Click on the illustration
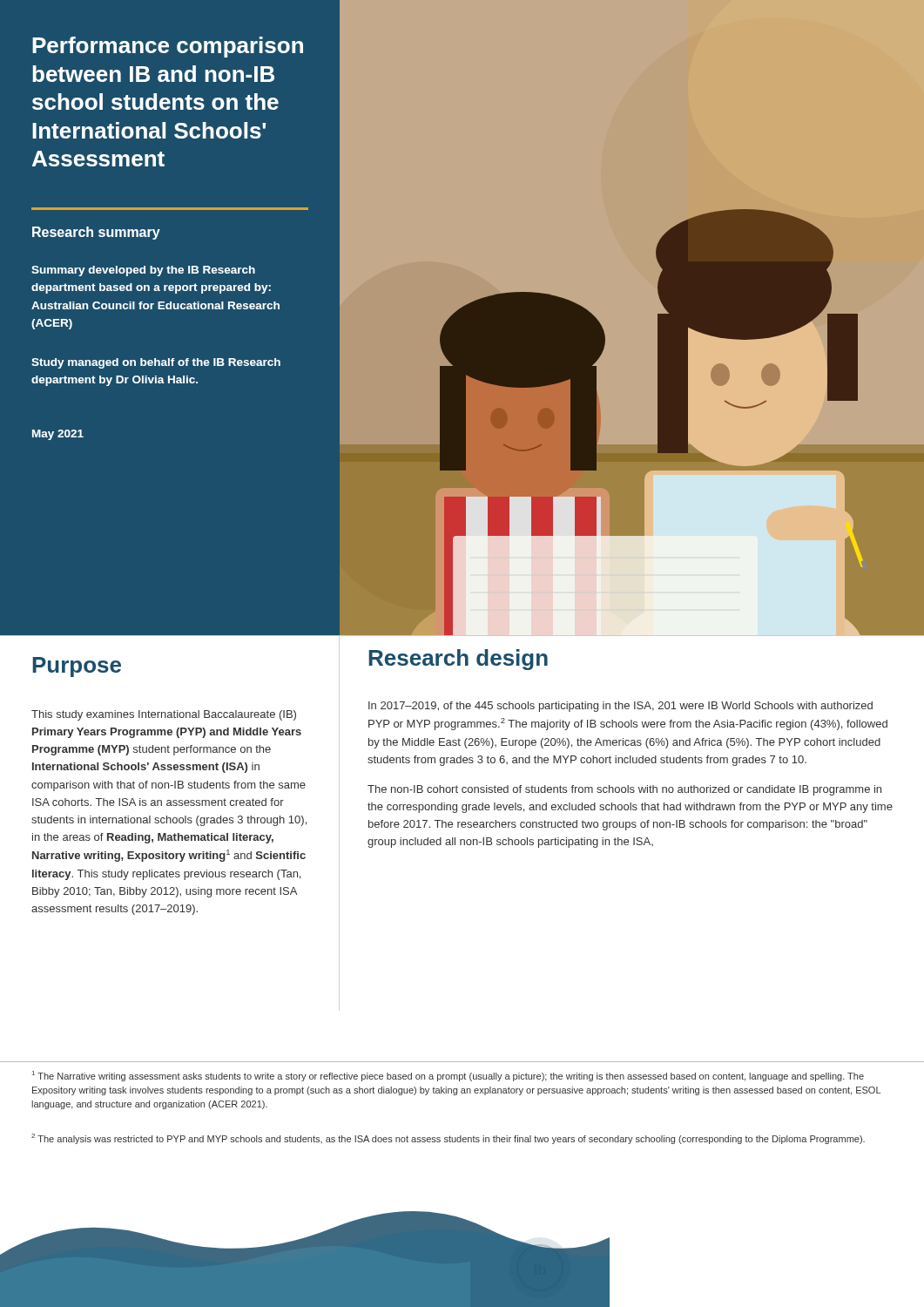This screenshot has height=1307, width=924. point(462,1246)
